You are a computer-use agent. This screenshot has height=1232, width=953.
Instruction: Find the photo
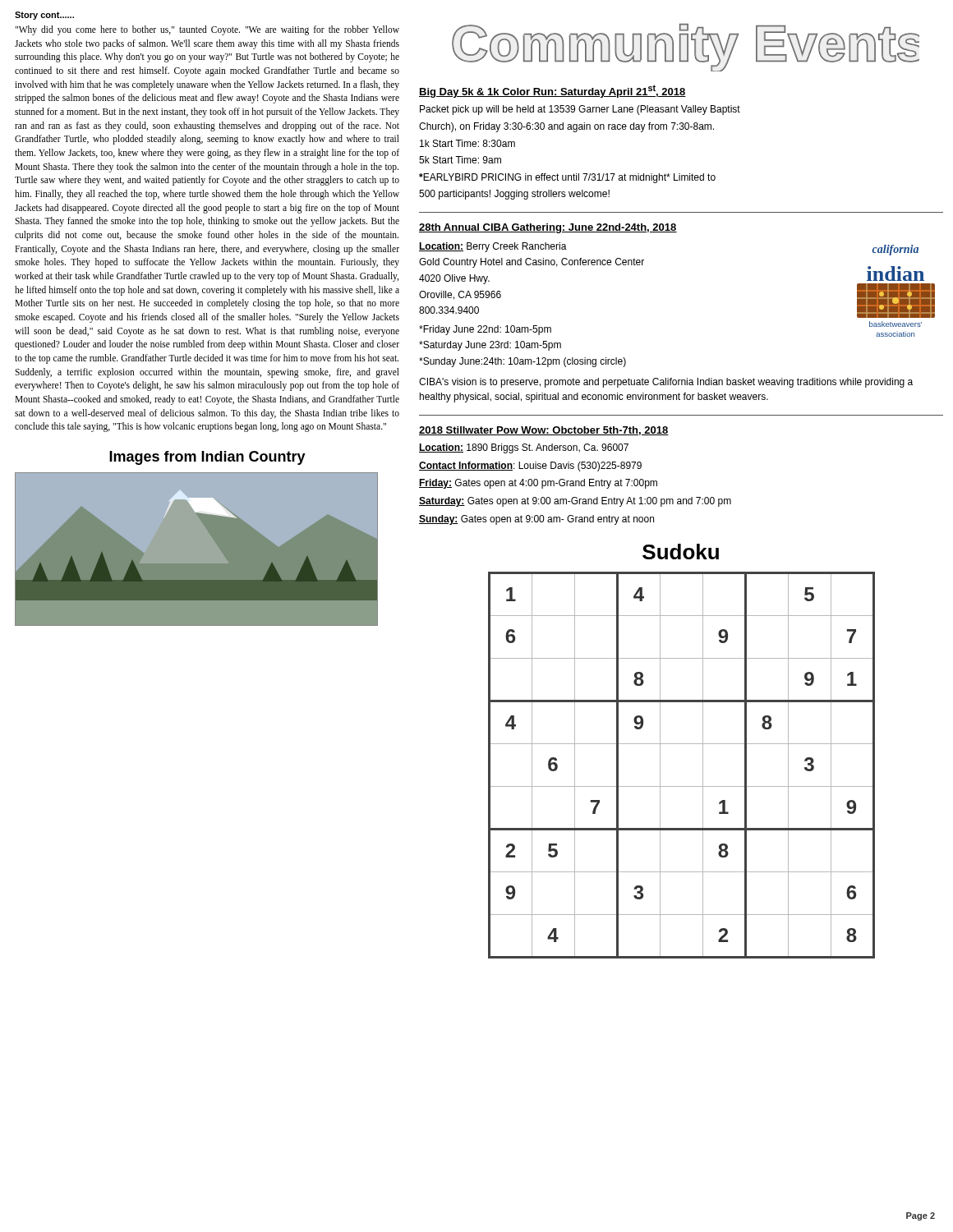(196, 549)
